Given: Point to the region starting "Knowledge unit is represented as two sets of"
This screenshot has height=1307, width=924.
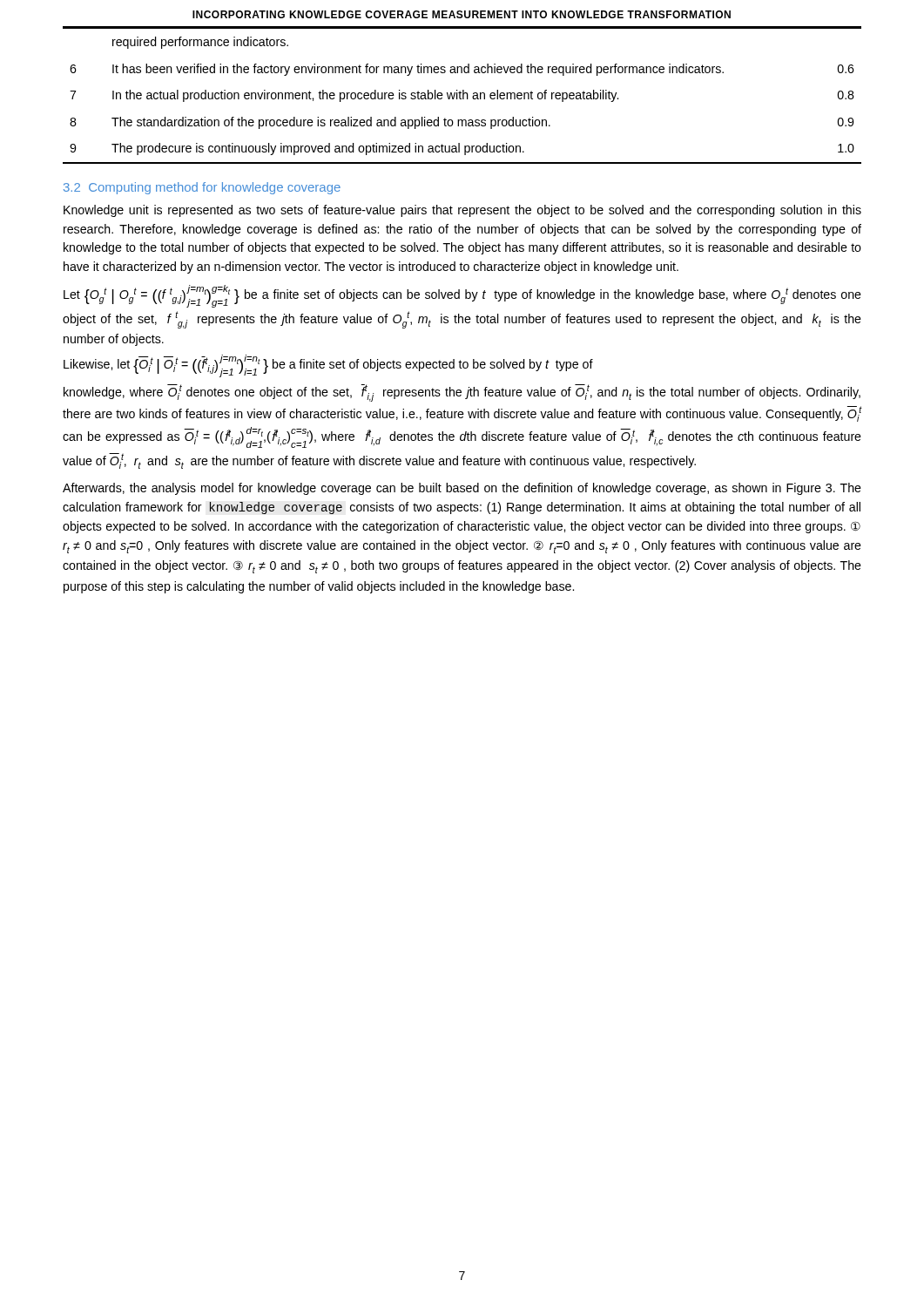Looking at the screenshot, I should tap(462, 238).
